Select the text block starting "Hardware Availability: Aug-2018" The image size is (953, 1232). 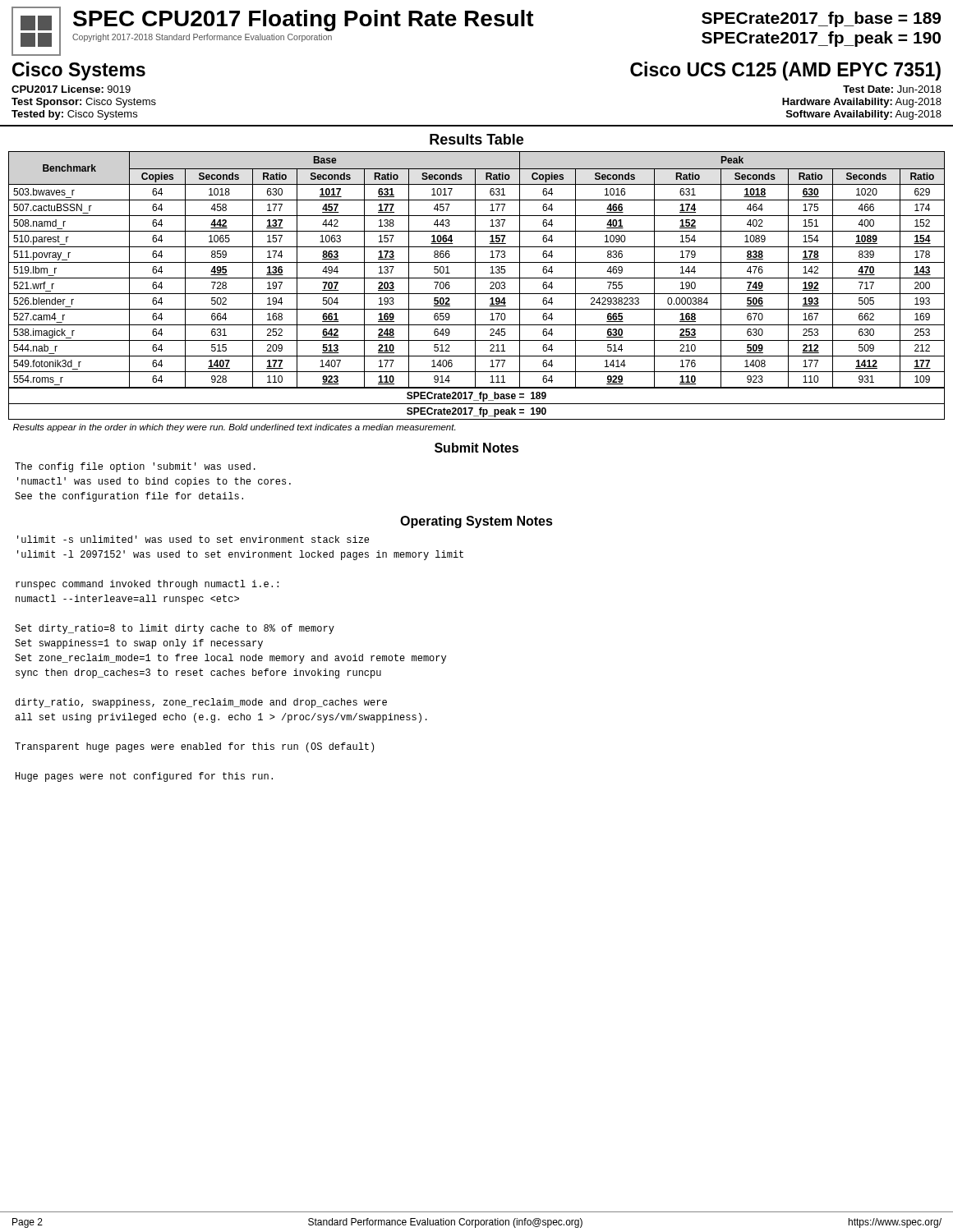point(862,101)
